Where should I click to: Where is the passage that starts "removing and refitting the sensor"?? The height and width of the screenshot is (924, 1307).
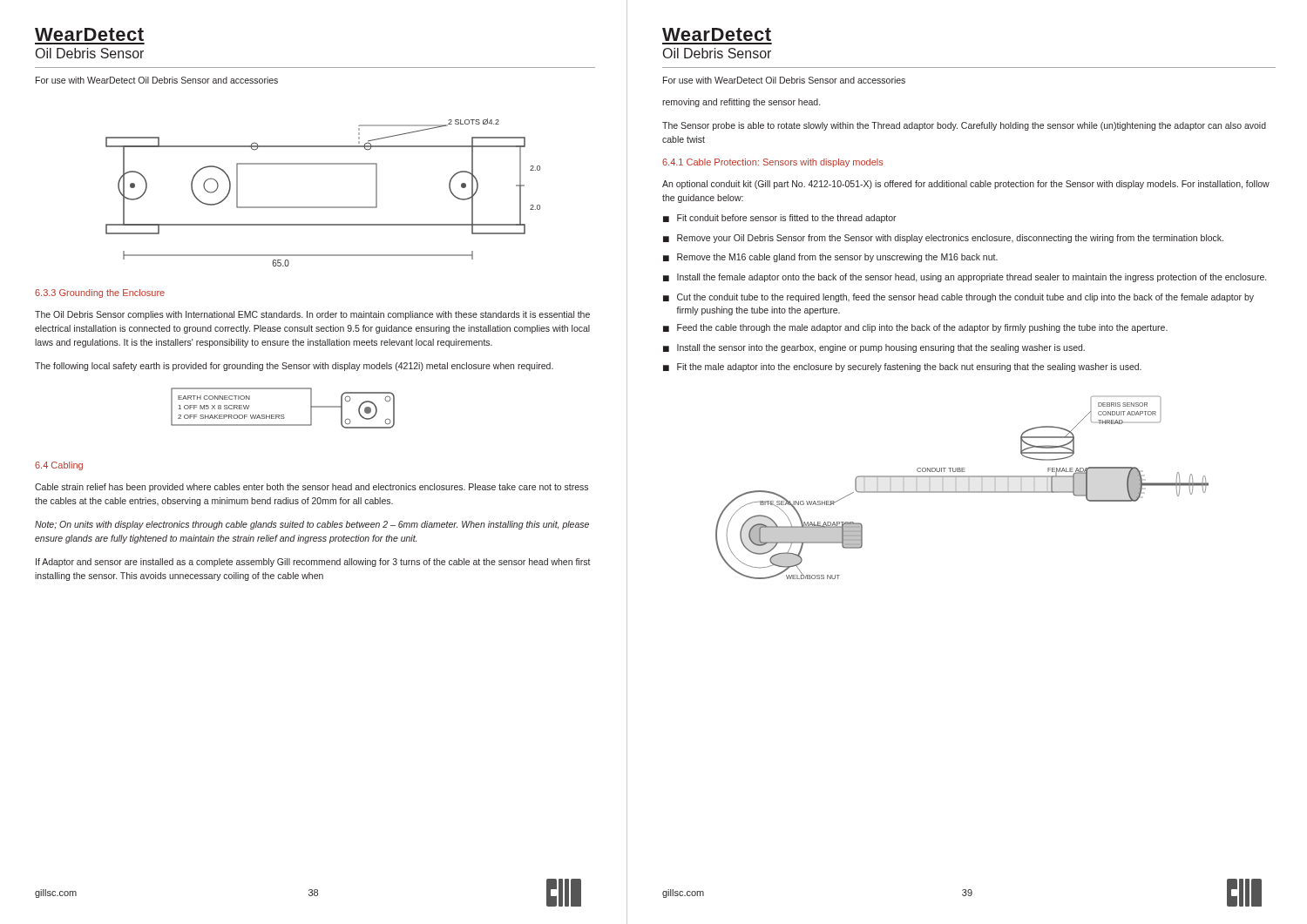[741, 103]
